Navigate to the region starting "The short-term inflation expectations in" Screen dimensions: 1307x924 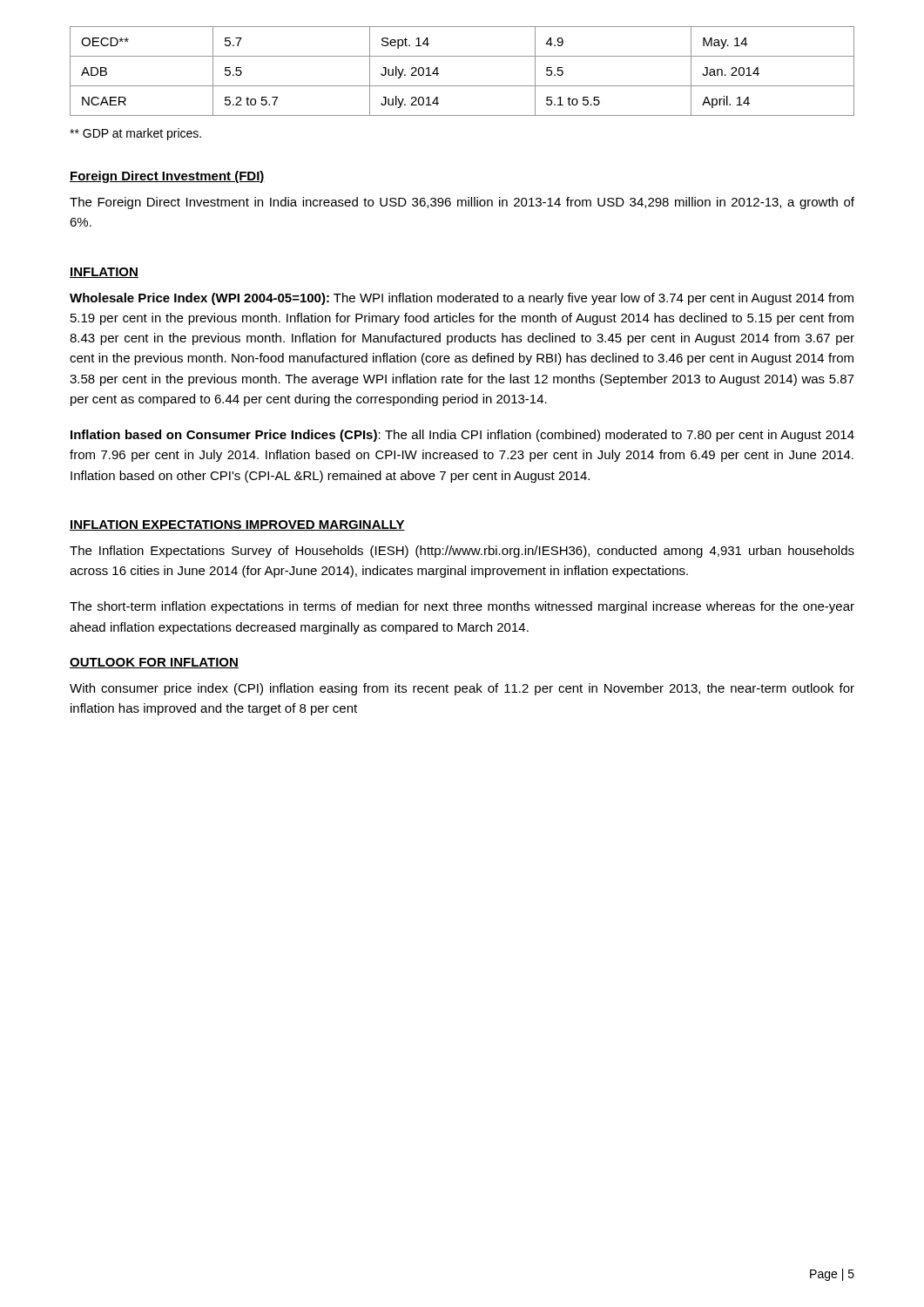click(x=462, y=616)
